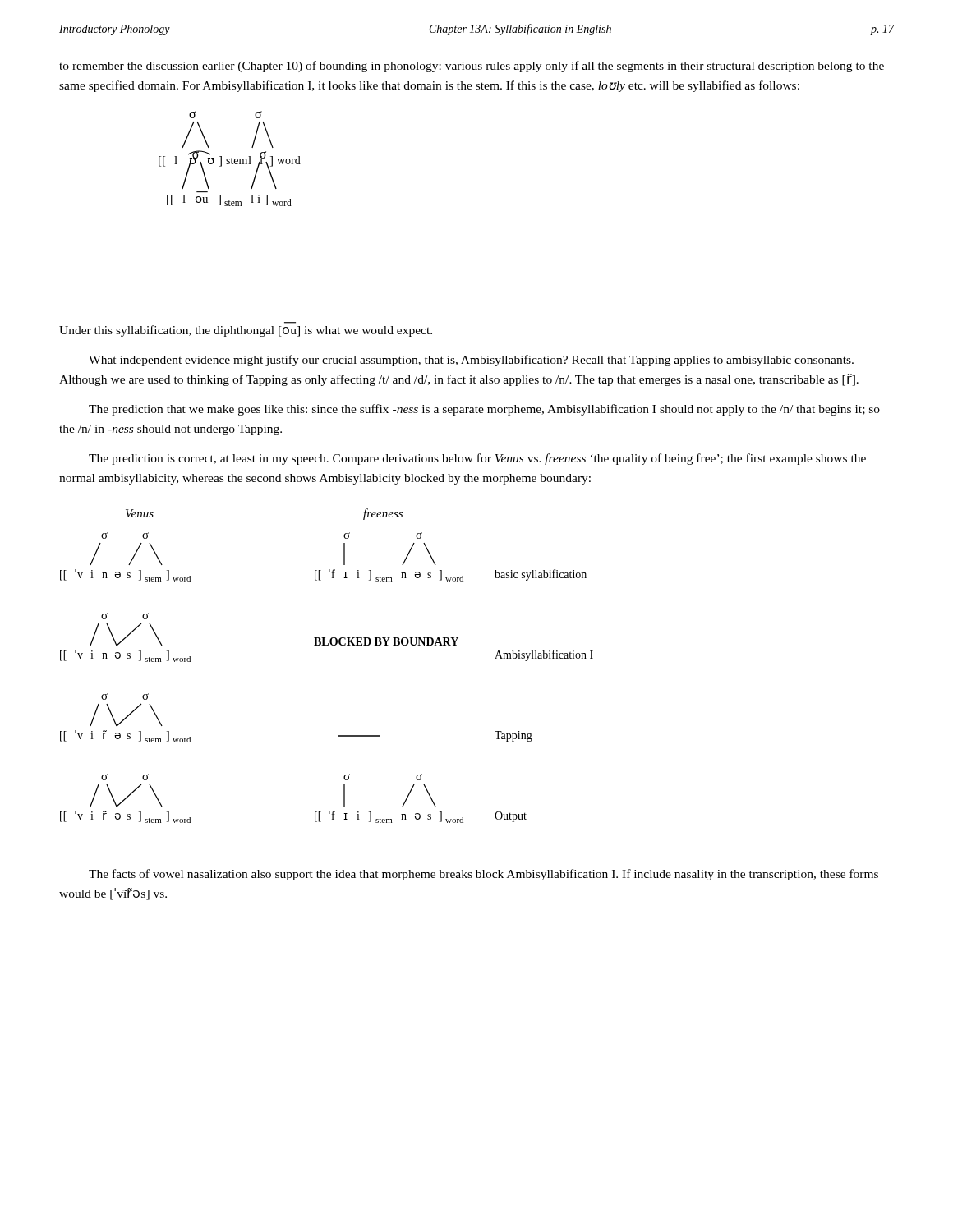Click on the text block that says "The prediction is correct,"

[x=476, y=468]
